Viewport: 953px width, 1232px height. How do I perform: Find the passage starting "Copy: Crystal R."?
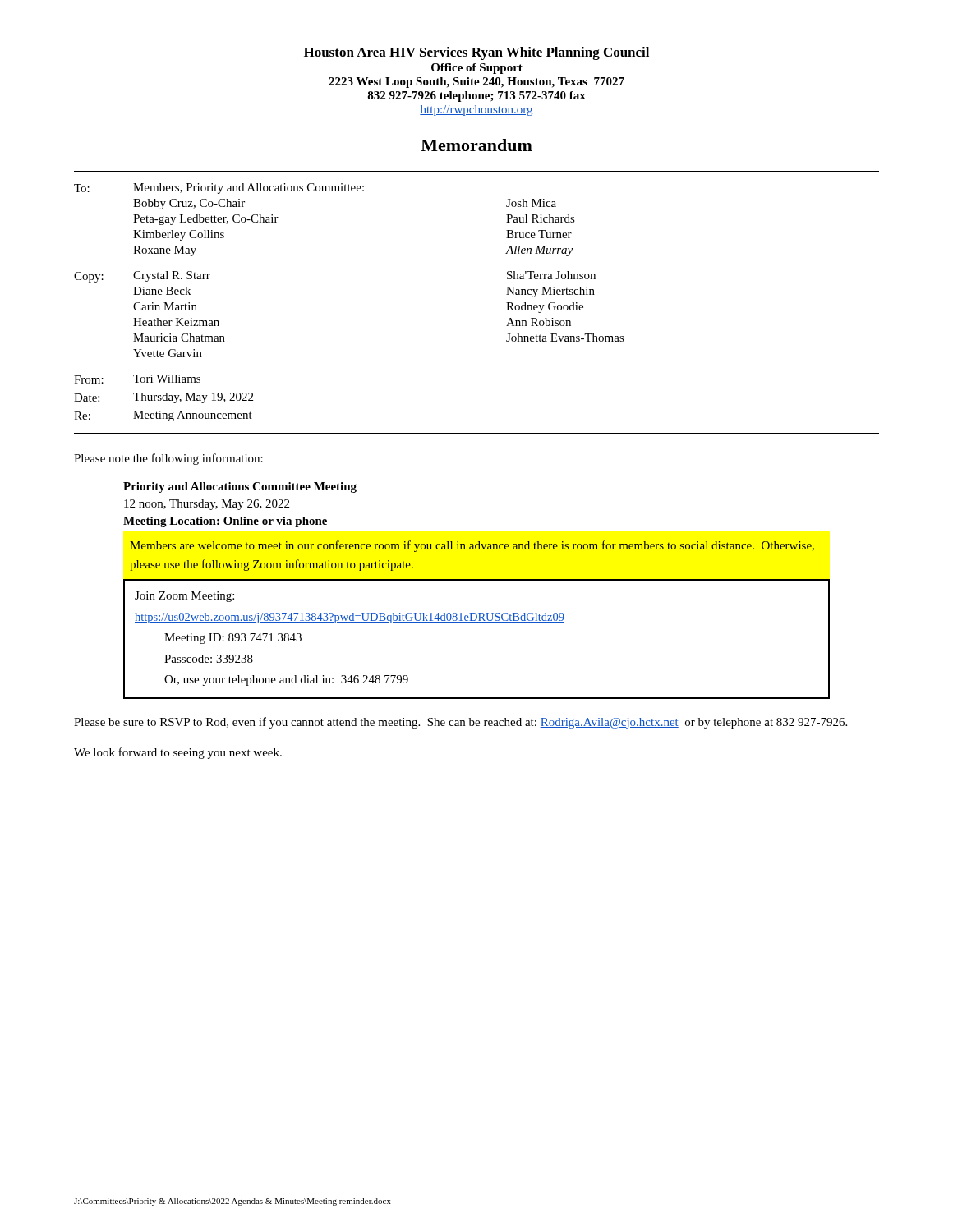[x=83, y=276]
